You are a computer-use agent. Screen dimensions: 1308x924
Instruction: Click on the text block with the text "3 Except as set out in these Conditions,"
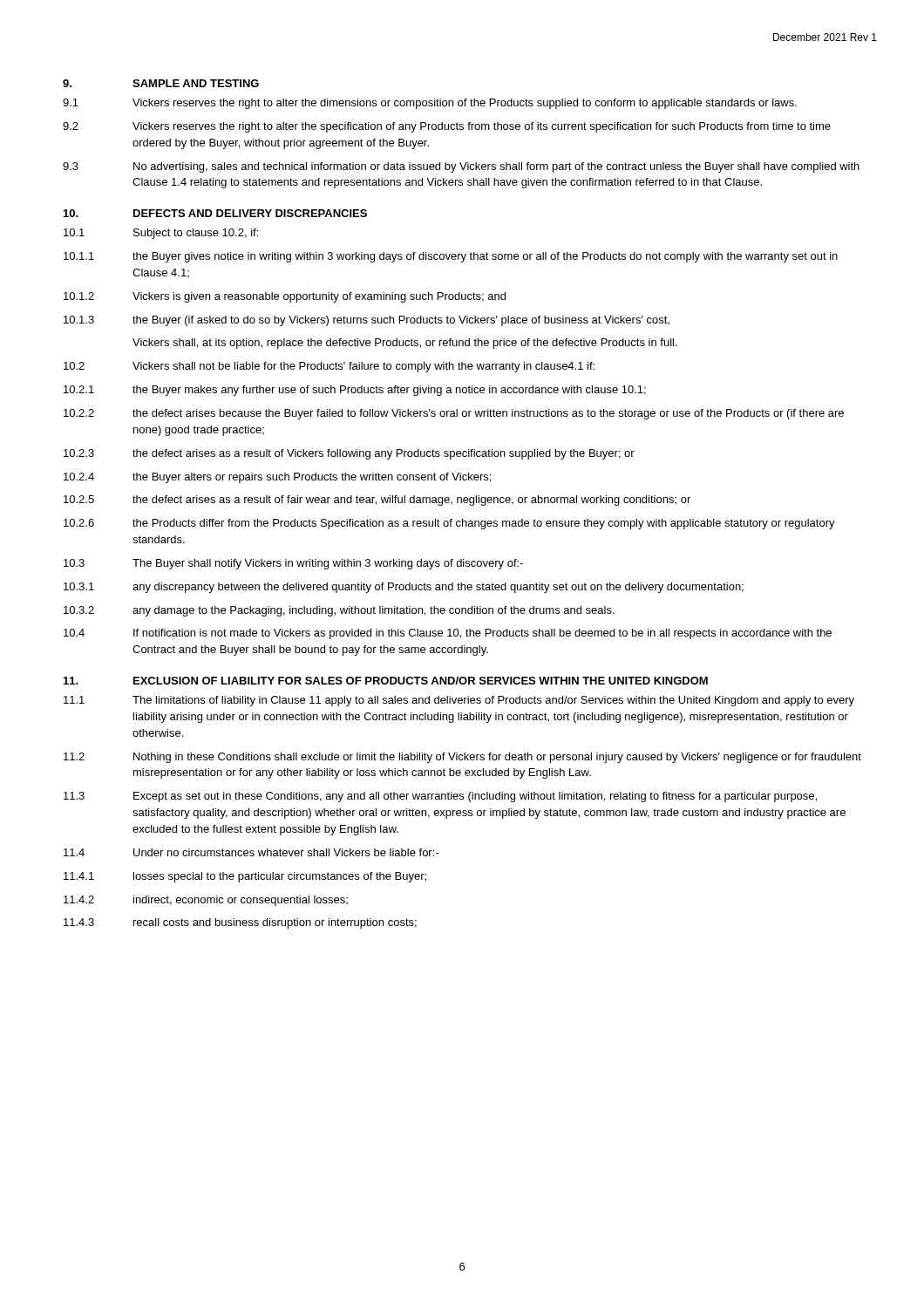[462, 813]
